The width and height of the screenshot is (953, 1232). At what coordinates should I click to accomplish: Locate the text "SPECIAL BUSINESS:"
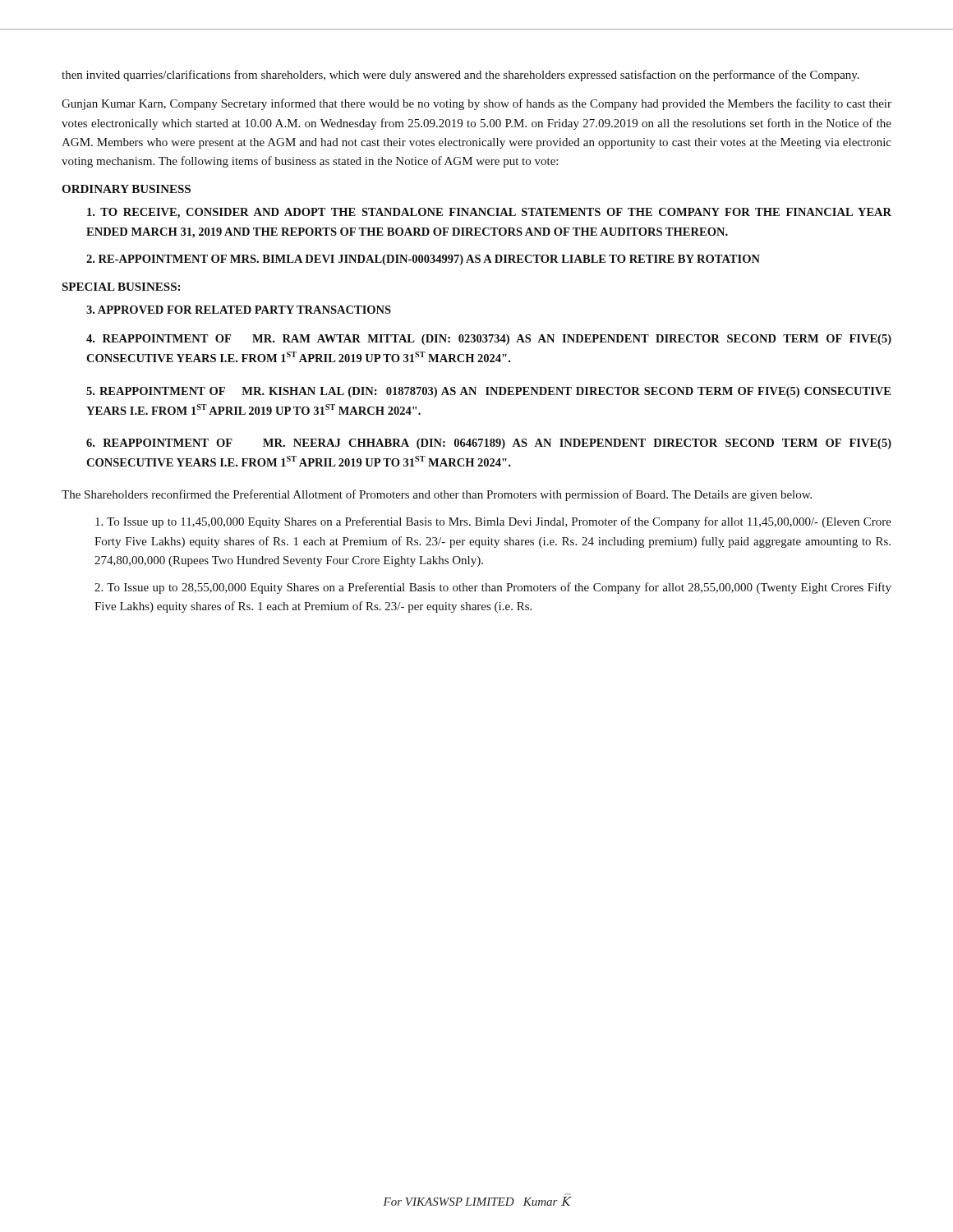point(121,287)
